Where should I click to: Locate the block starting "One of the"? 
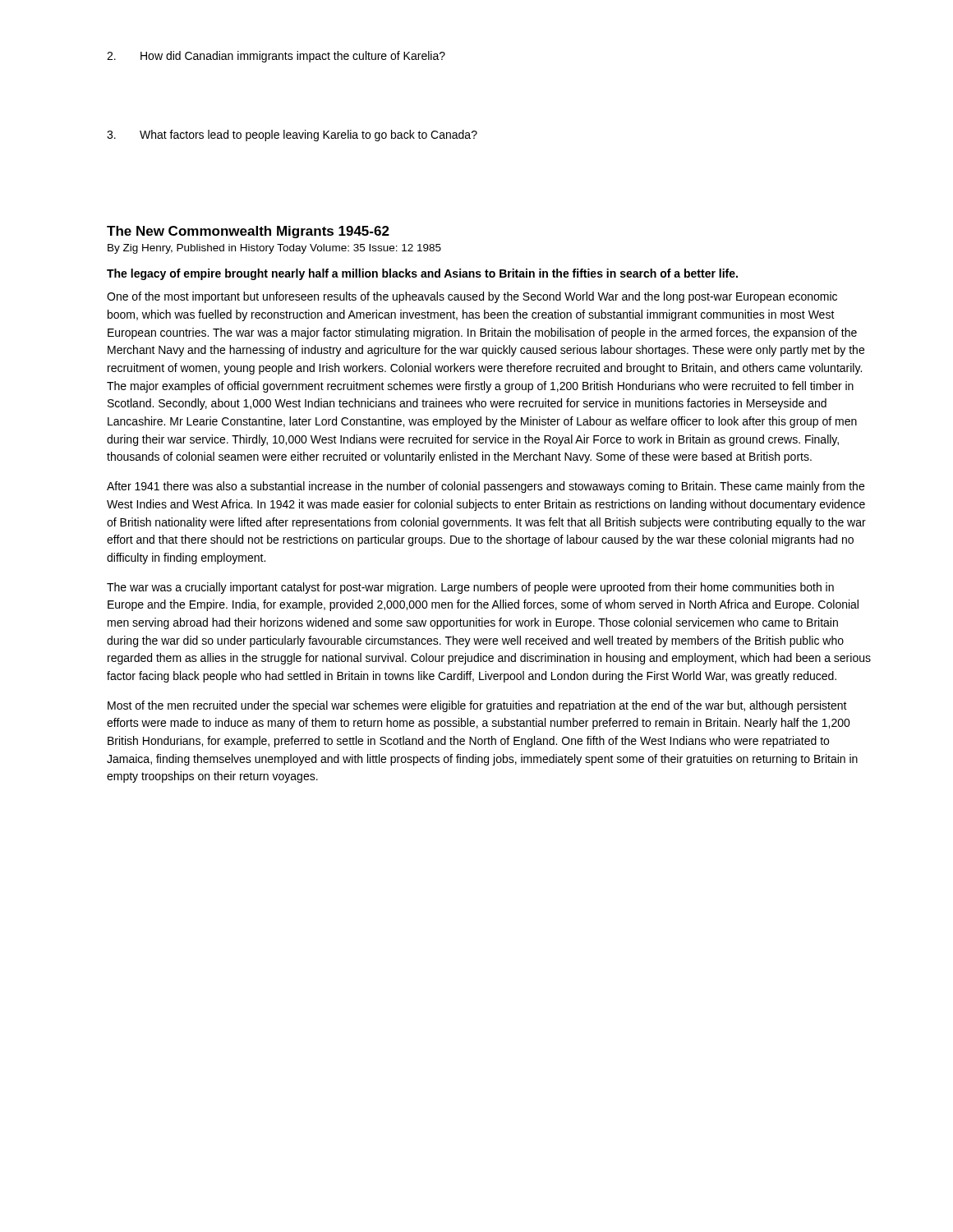pyautogui.click(x=486, y=377)
